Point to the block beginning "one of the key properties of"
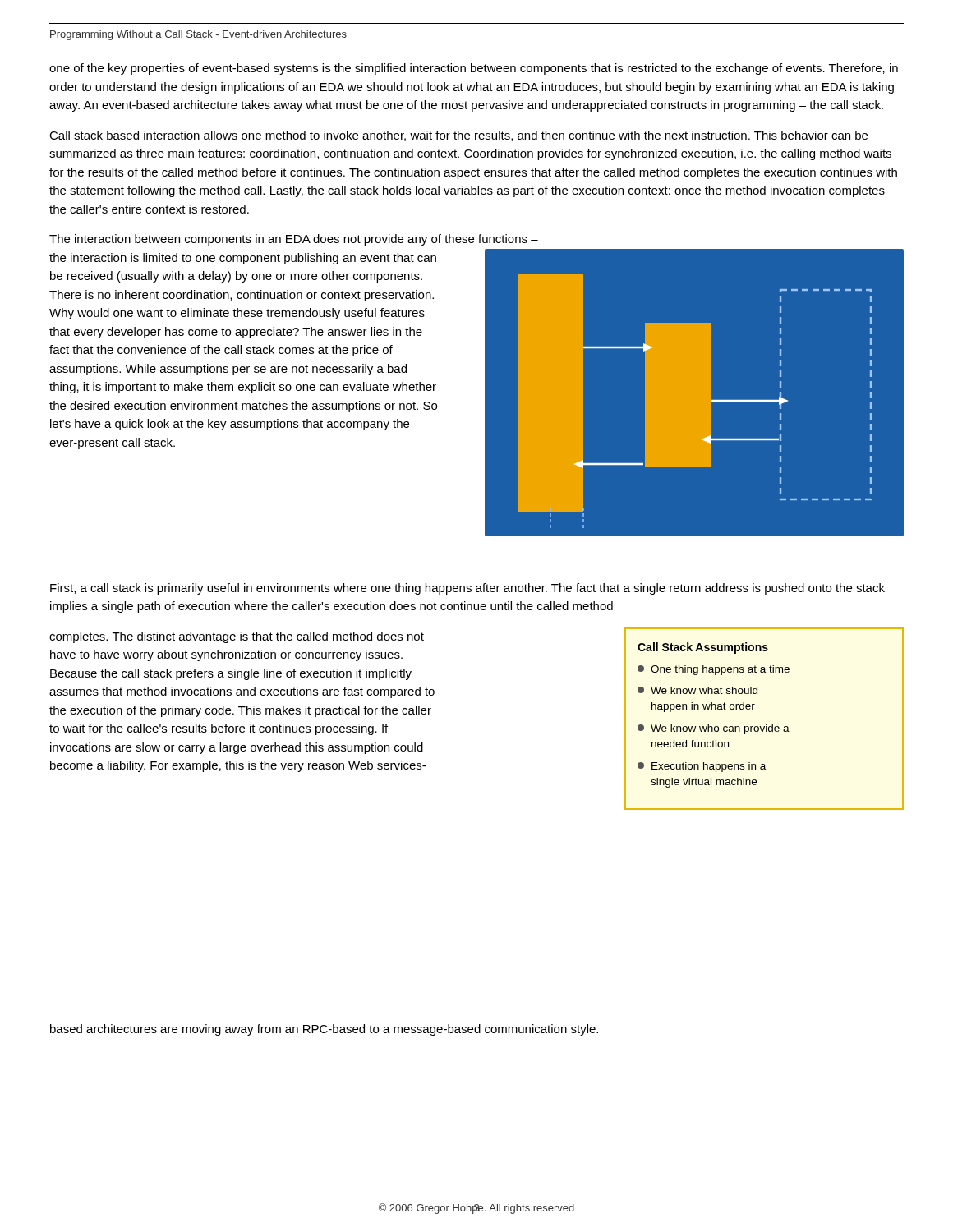This screenshot has width=953, height=1232. click(x=474, y=86)
